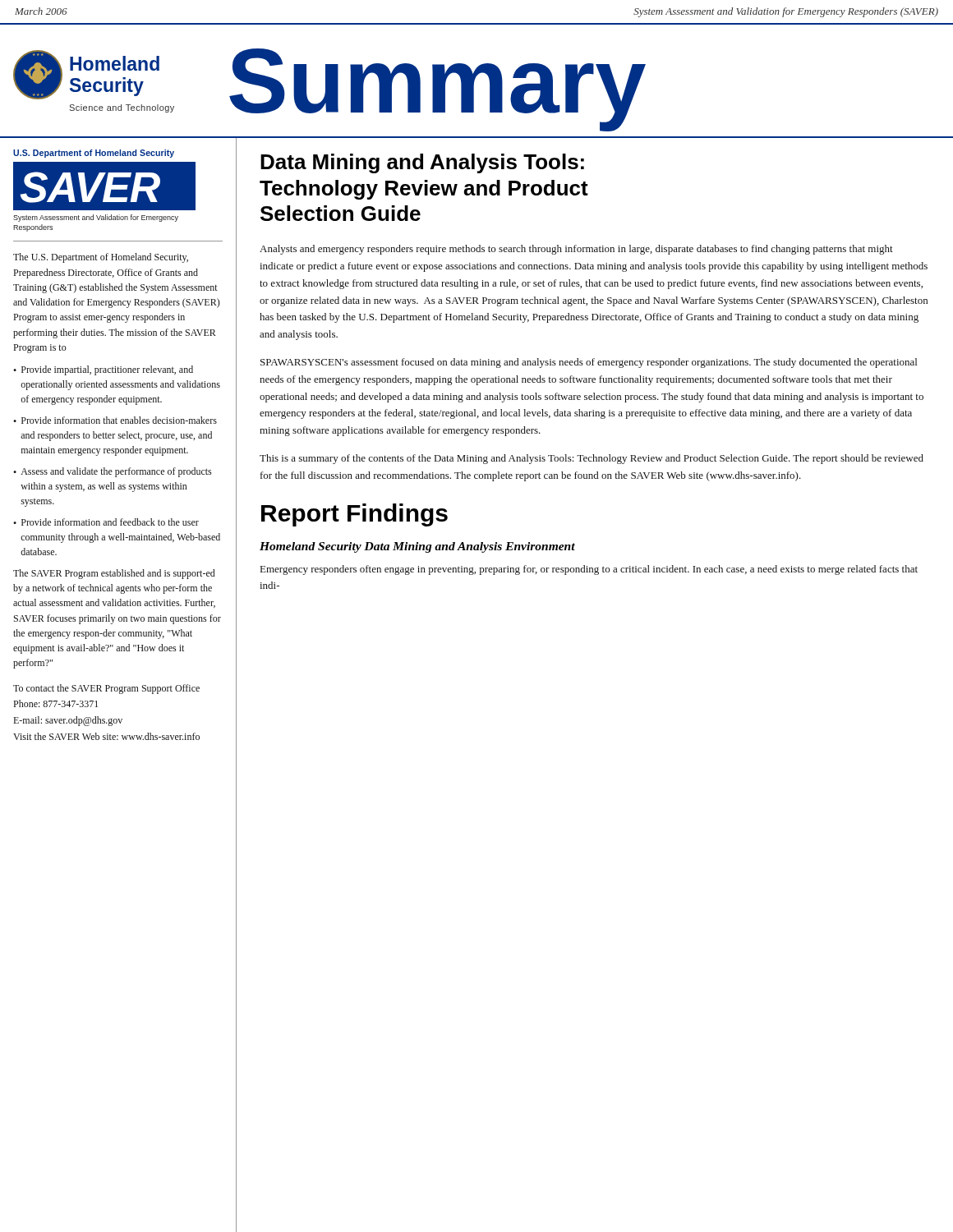
Task: Click on the text block that says "This is a summary of"
Action: coord(592,466)
